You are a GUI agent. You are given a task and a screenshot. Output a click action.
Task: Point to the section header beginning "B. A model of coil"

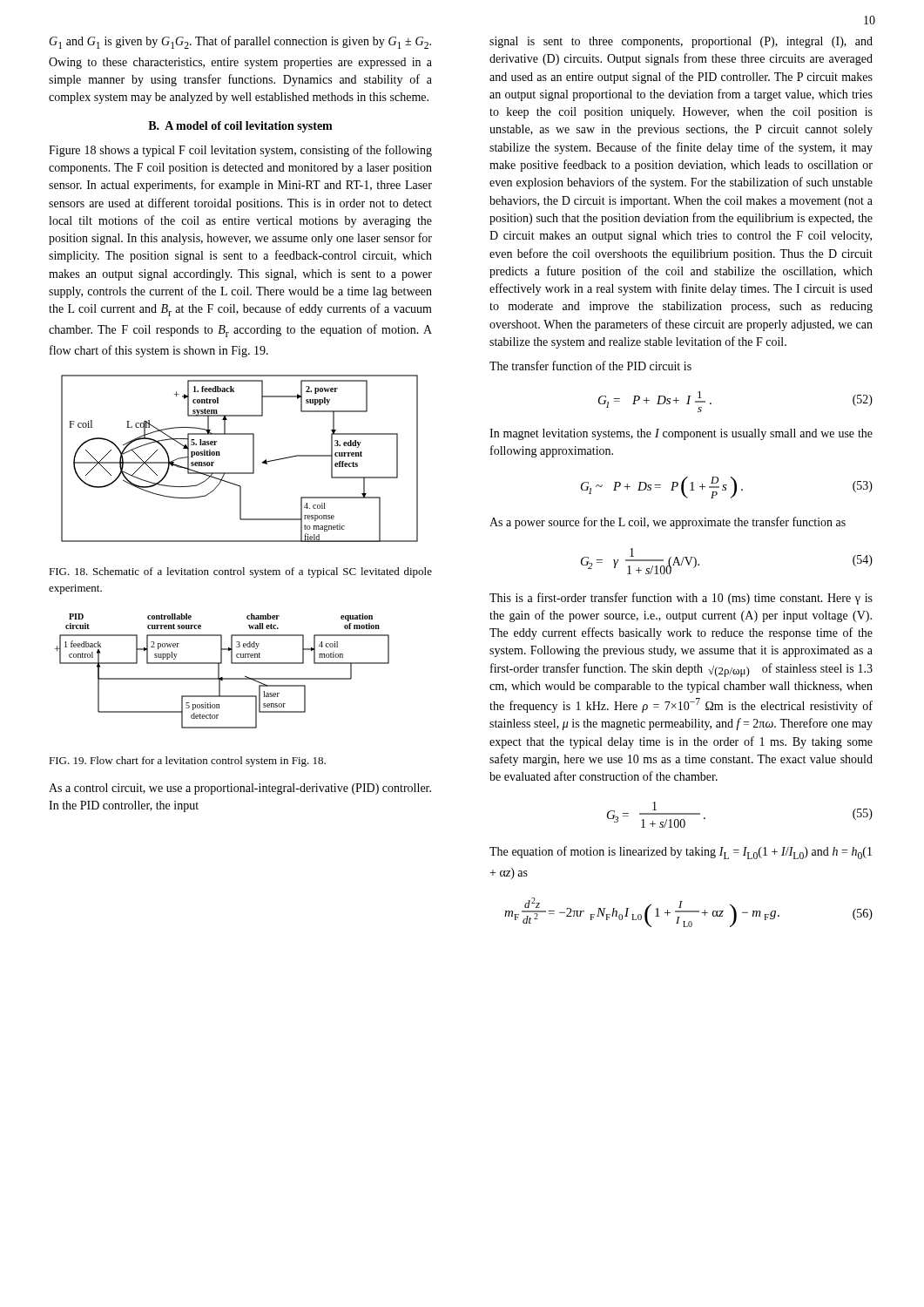pos(240,126)
